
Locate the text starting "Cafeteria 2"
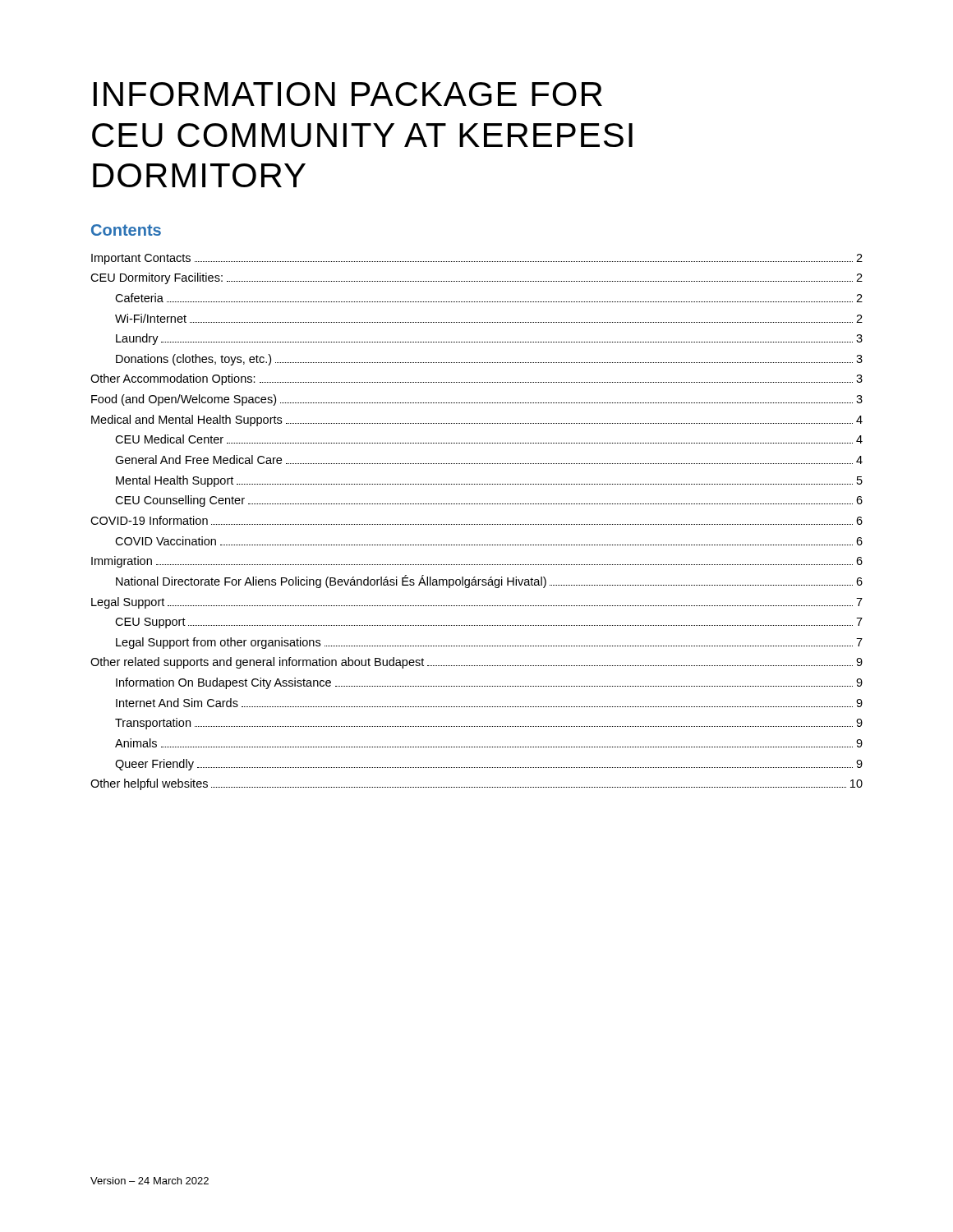476,298
